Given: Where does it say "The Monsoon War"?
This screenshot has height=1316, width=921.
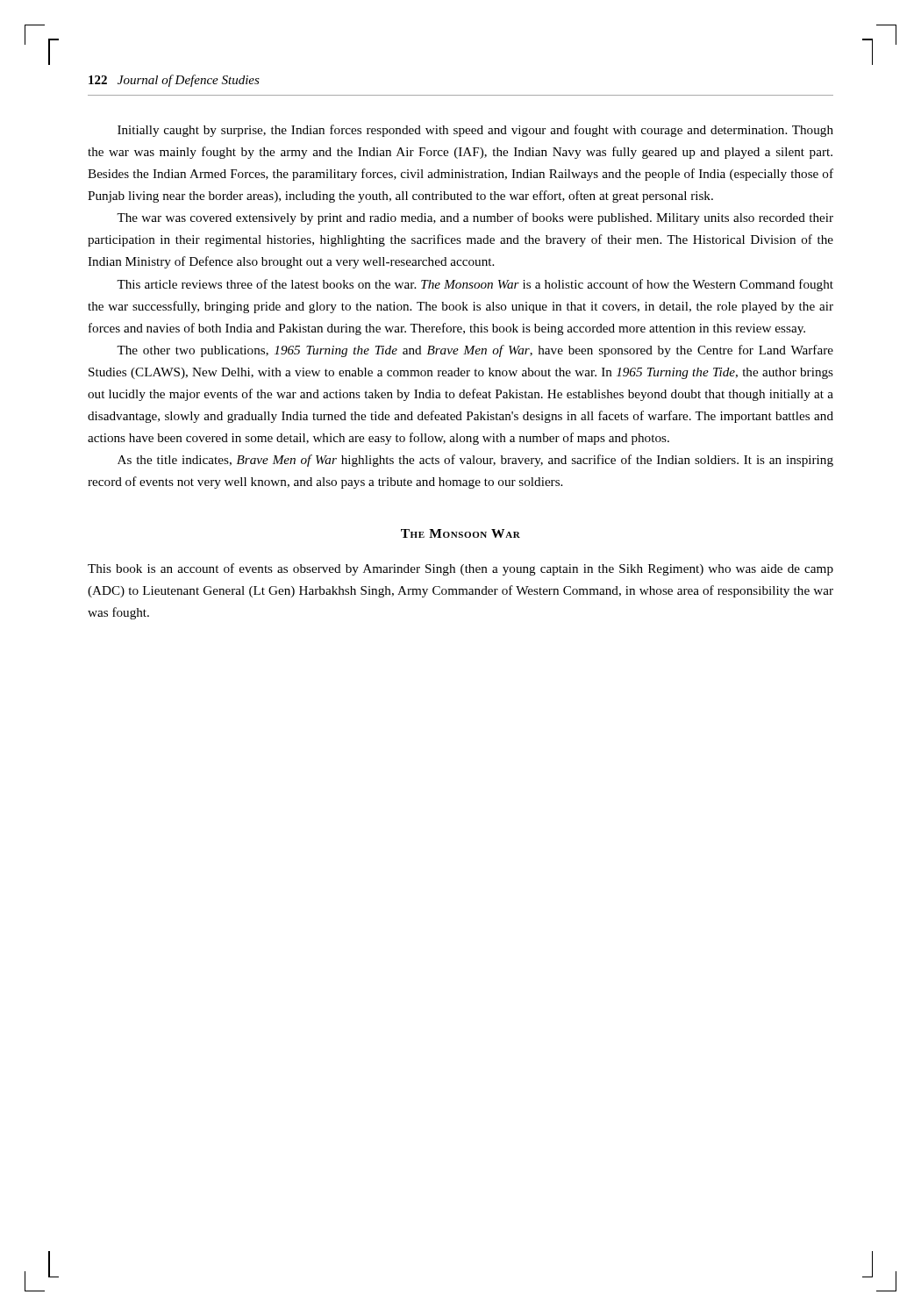Looking at the screenshot, I should click(460, 533).
